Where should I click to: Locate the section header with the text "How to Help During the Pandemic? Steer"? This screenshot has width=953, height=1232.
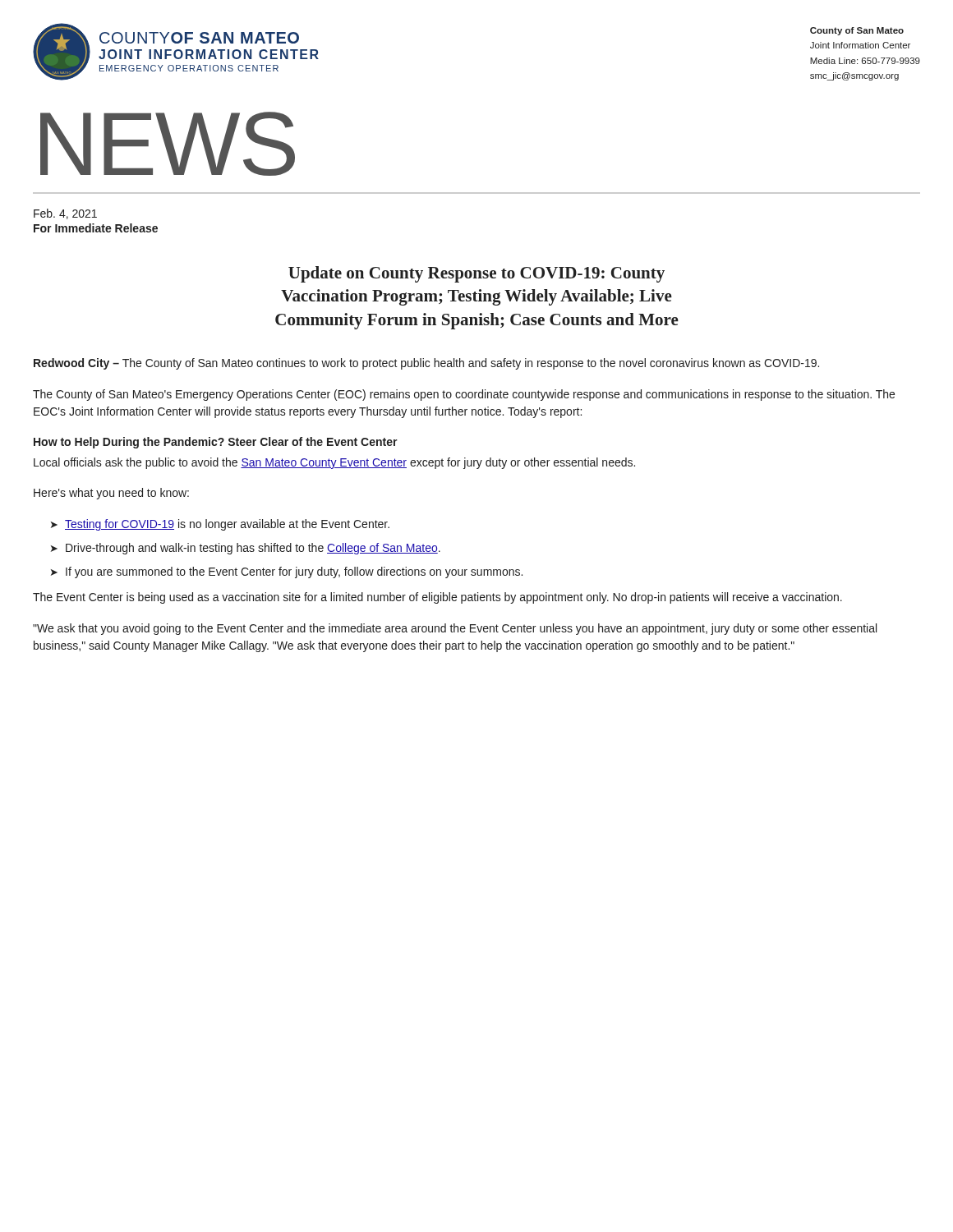point(215,442)
